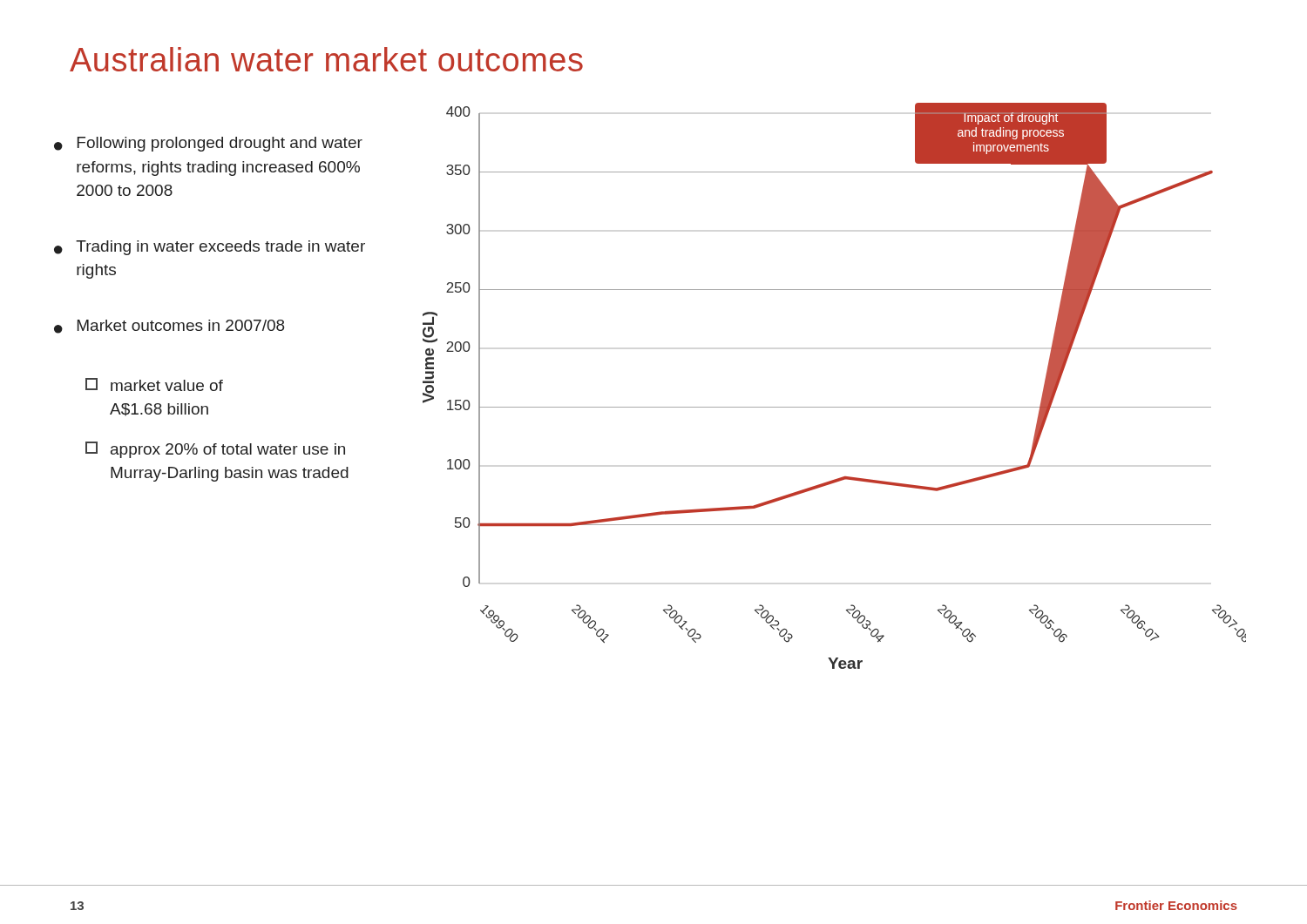Find the text starting "Australian water market outcomes"

tap(327, 60)
